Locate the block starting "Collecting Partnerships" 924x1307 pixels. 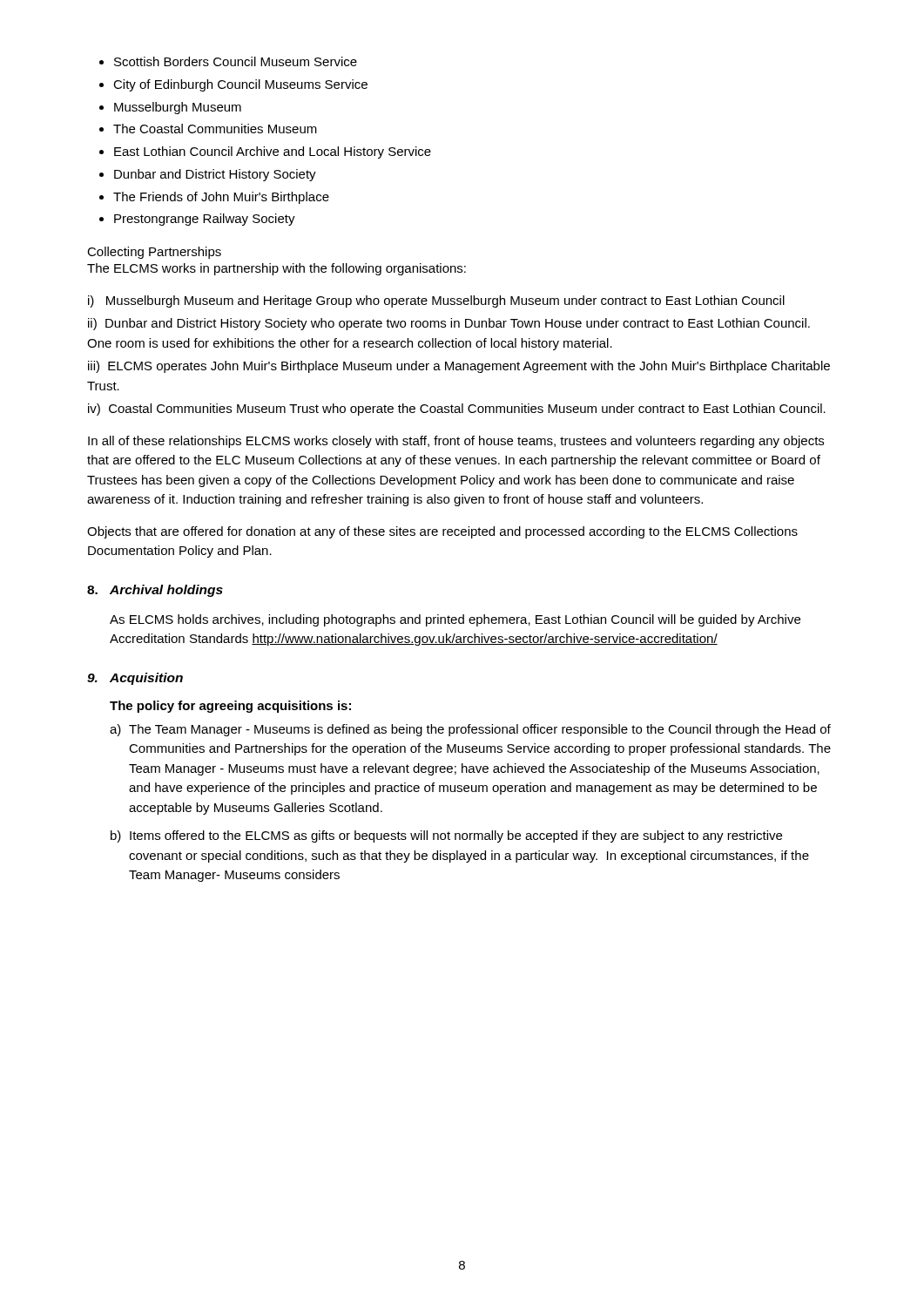point(154,251)
